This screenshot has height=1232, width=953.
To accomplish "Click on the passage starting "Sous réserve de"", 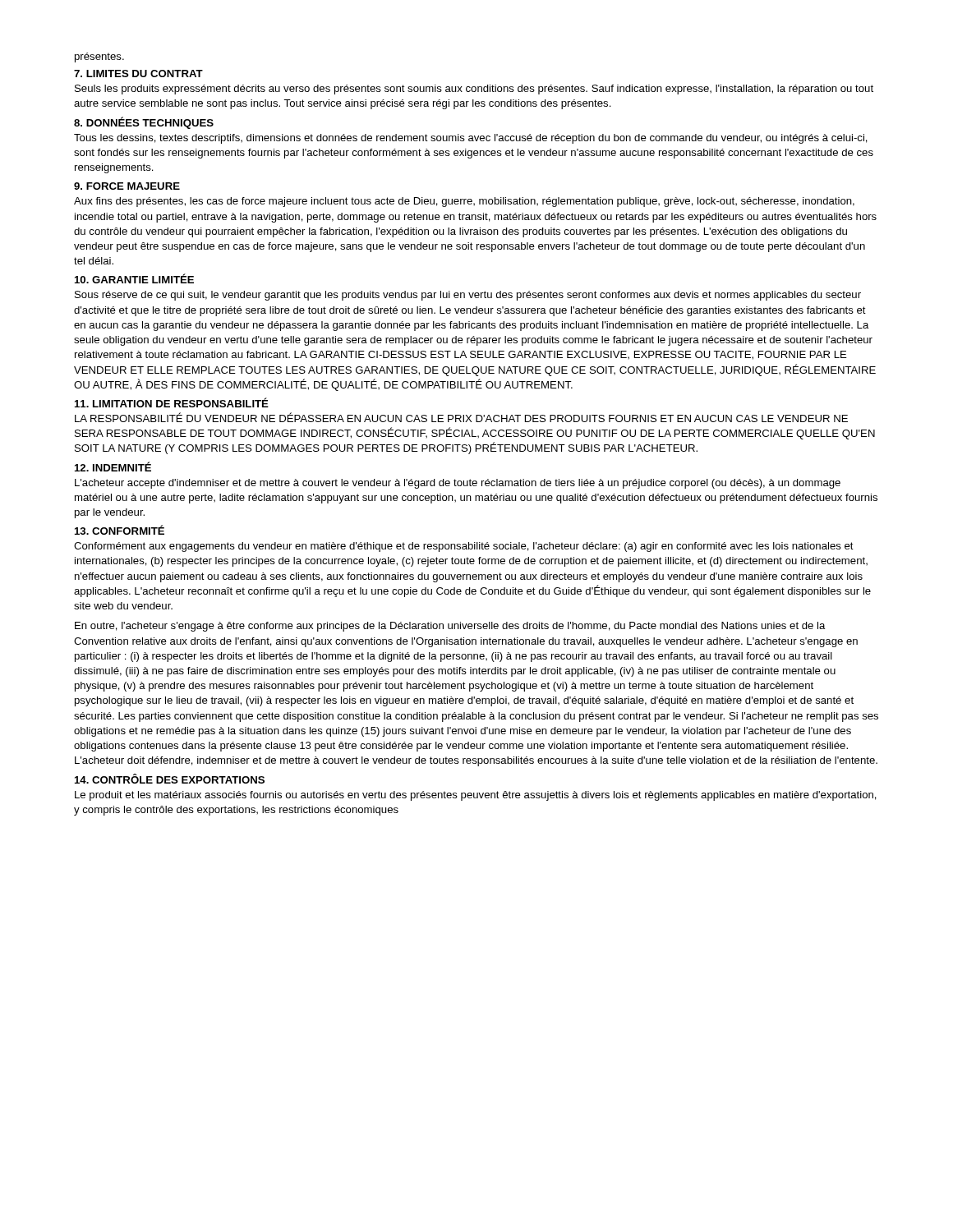I will click(476, 340).
